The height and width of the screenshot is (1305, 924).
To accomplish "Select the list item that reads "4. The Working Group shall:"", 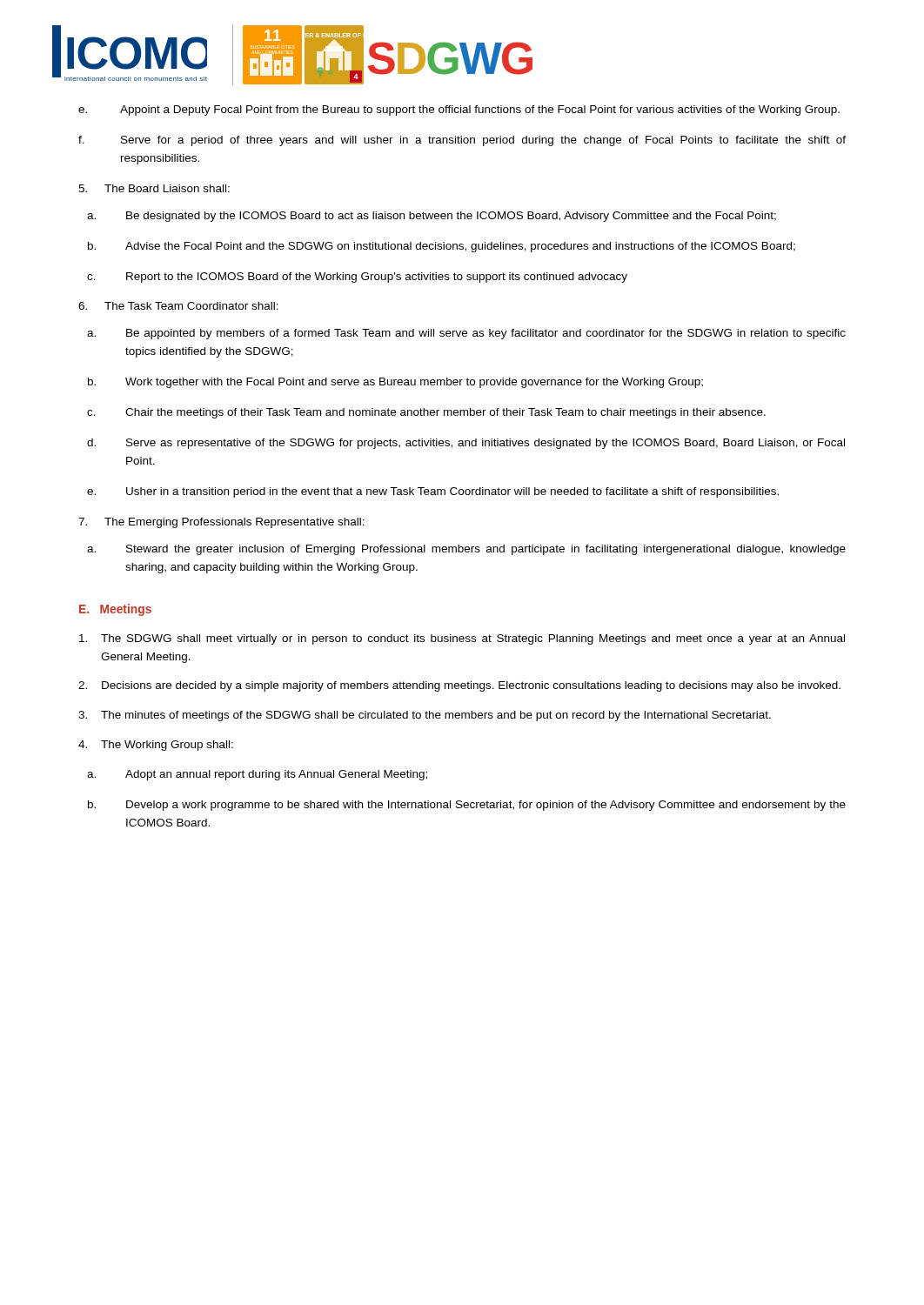I will (156, 746).
